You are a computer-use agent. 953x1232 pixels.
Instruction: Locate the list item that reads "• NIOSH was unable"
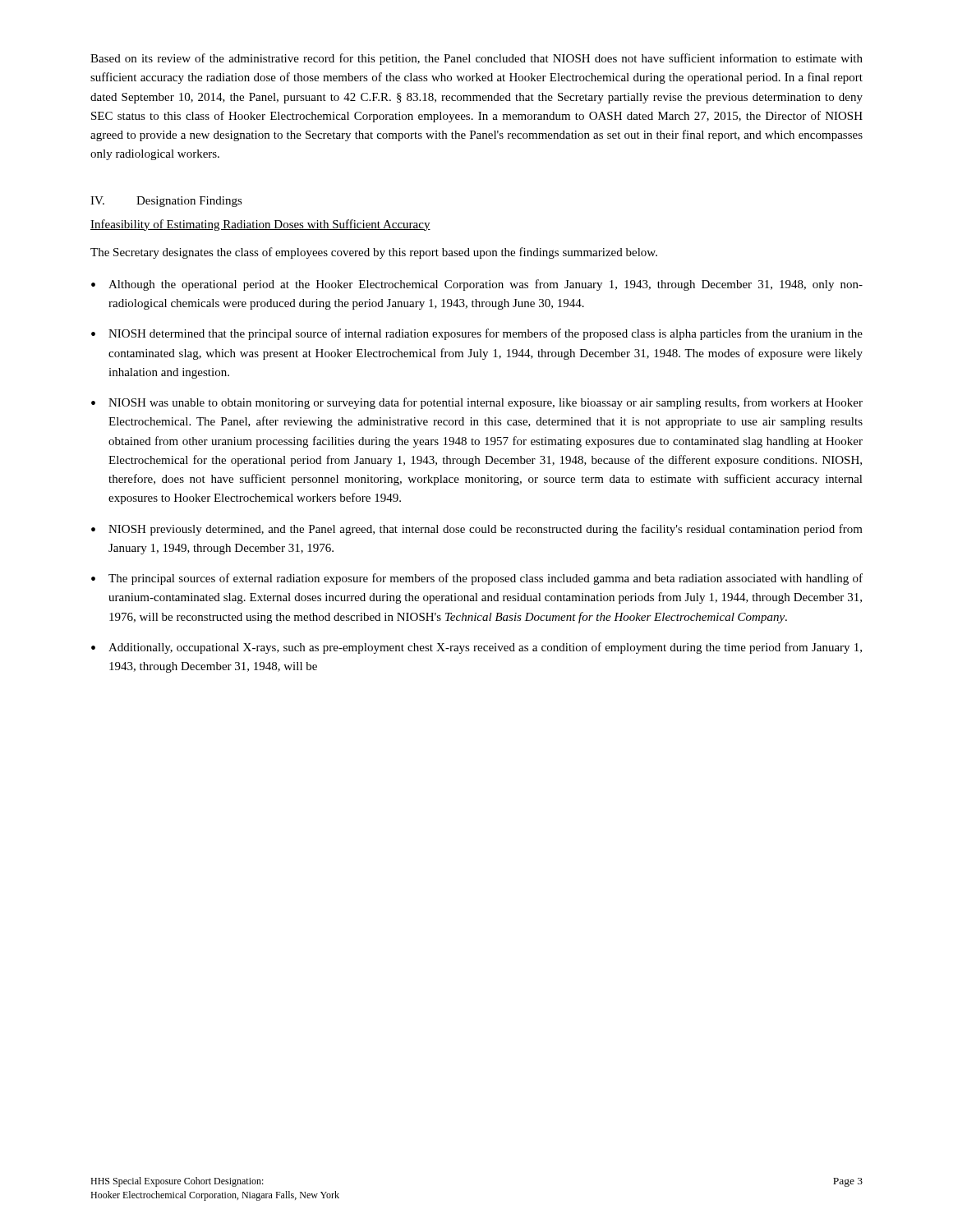click(x=476, y=451)
